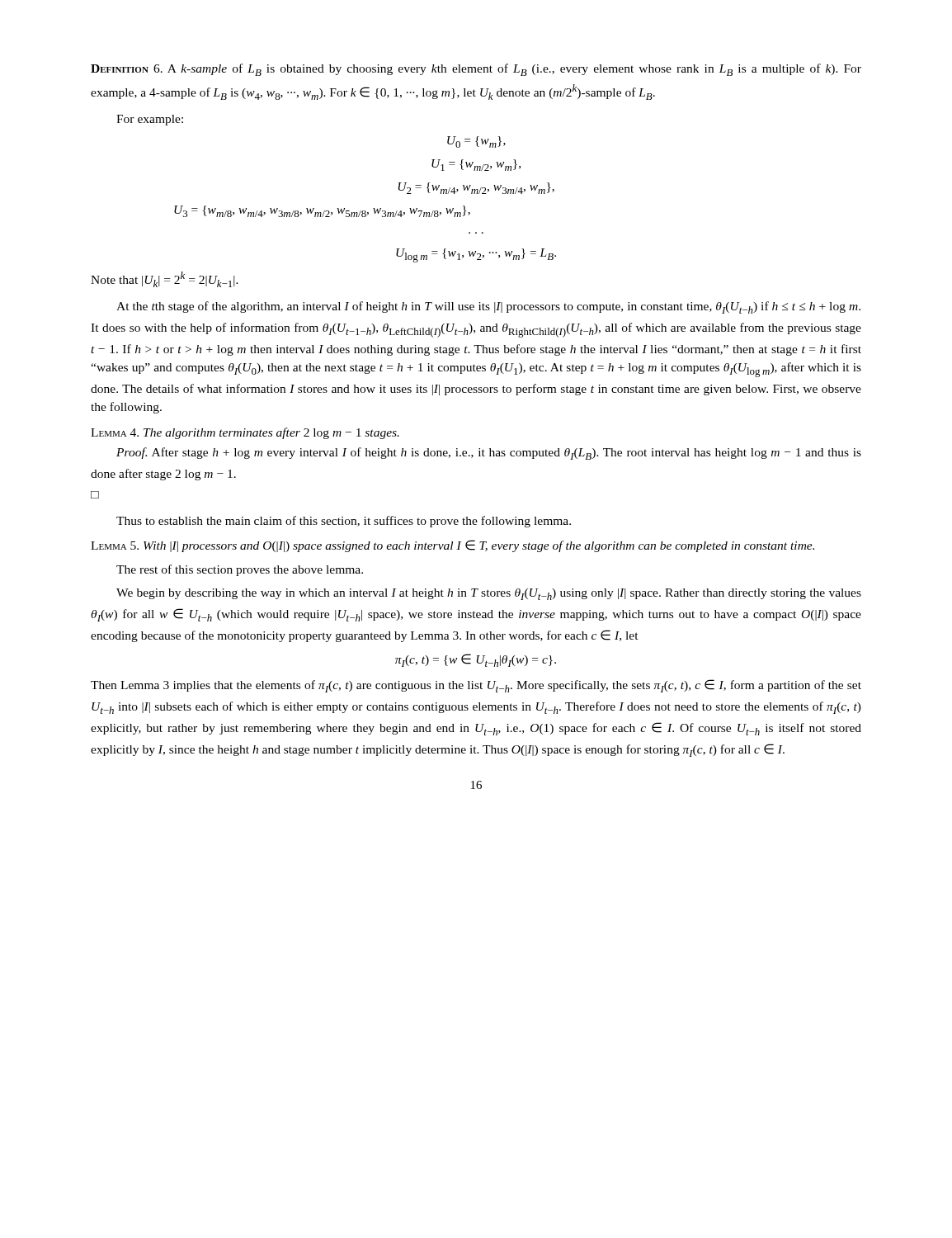
Task: Click on the text block with the text "Definition 6. A k-sample of LB"
Action: (476, 82)
